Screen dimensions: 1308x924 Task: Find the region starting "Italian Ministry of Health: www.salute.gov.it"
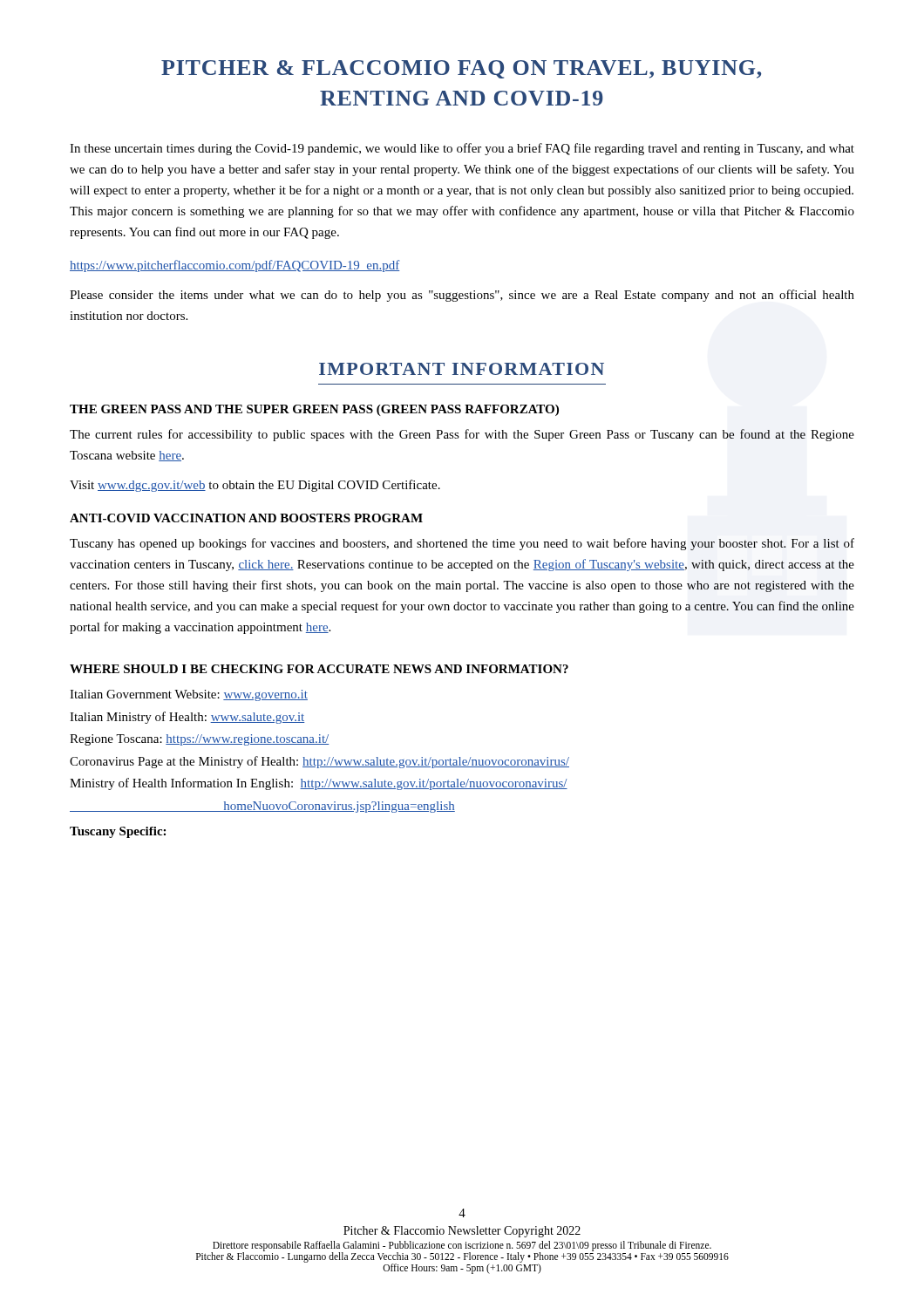coord(187,717)
